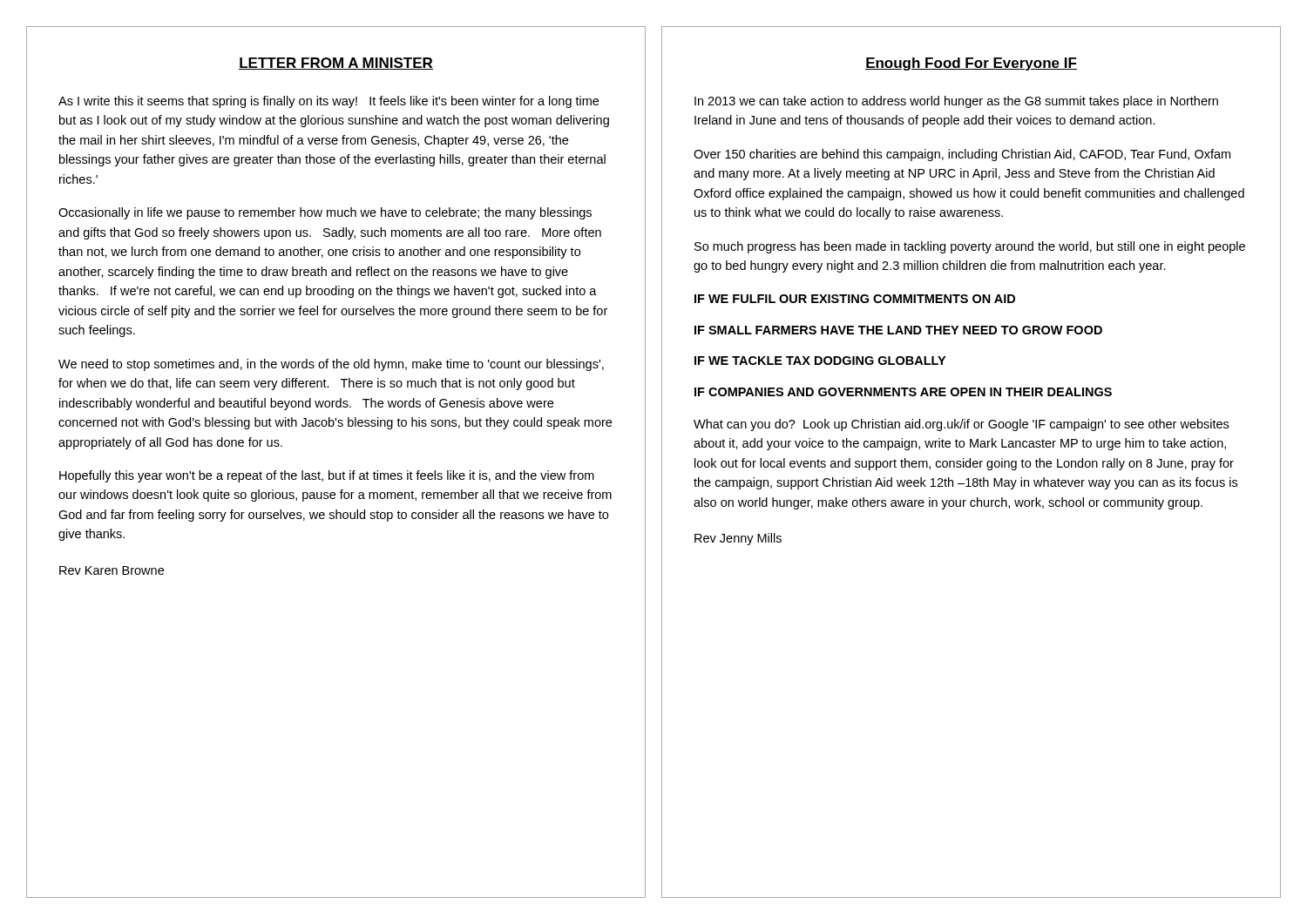
Task: Find the element starting "Hopefully this year won't be a repeat of"
Action: [335, 505]
